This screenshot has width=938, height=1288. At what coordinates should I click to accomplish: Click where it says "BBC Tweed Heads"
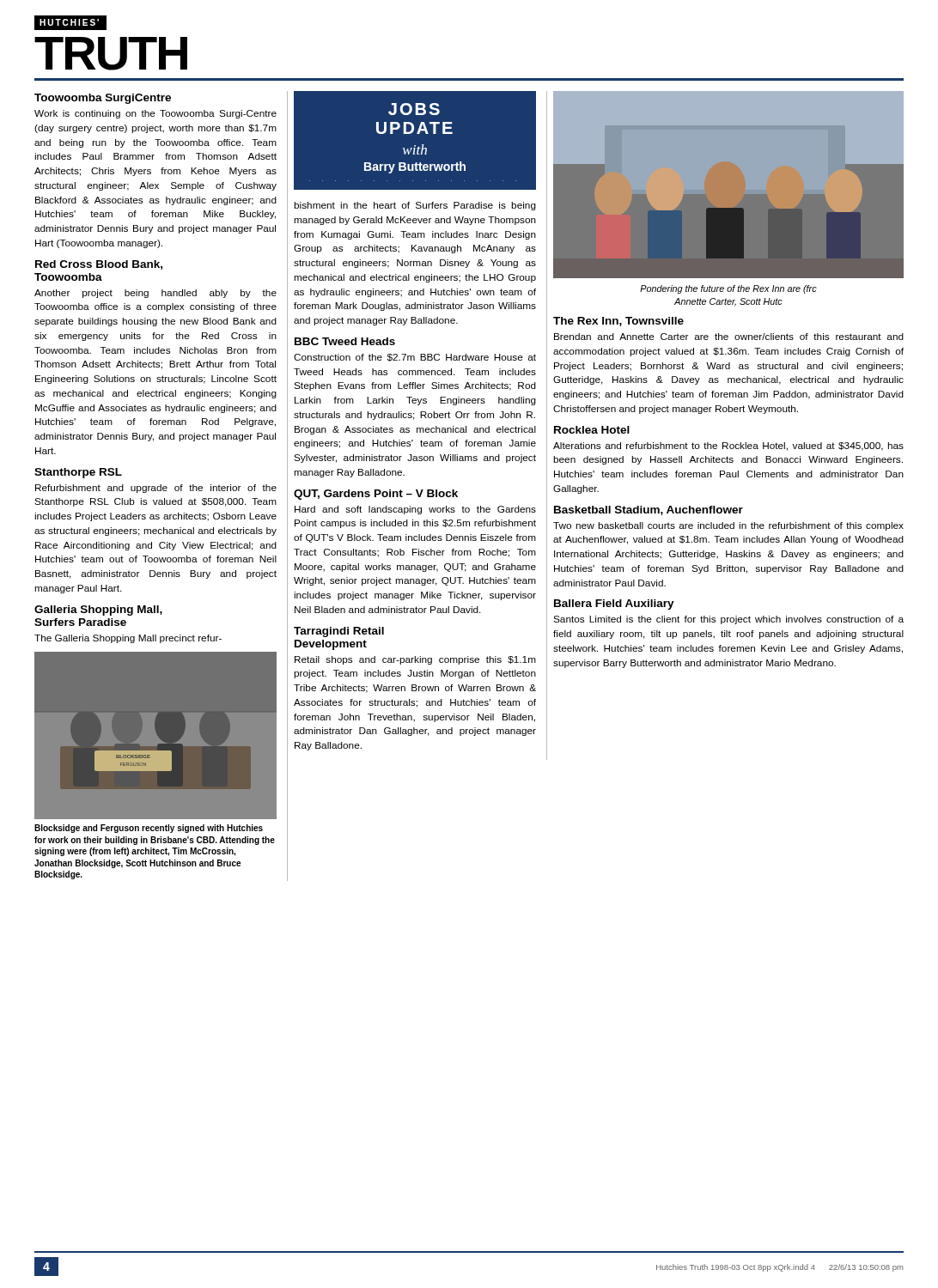[x=345, y=341]
